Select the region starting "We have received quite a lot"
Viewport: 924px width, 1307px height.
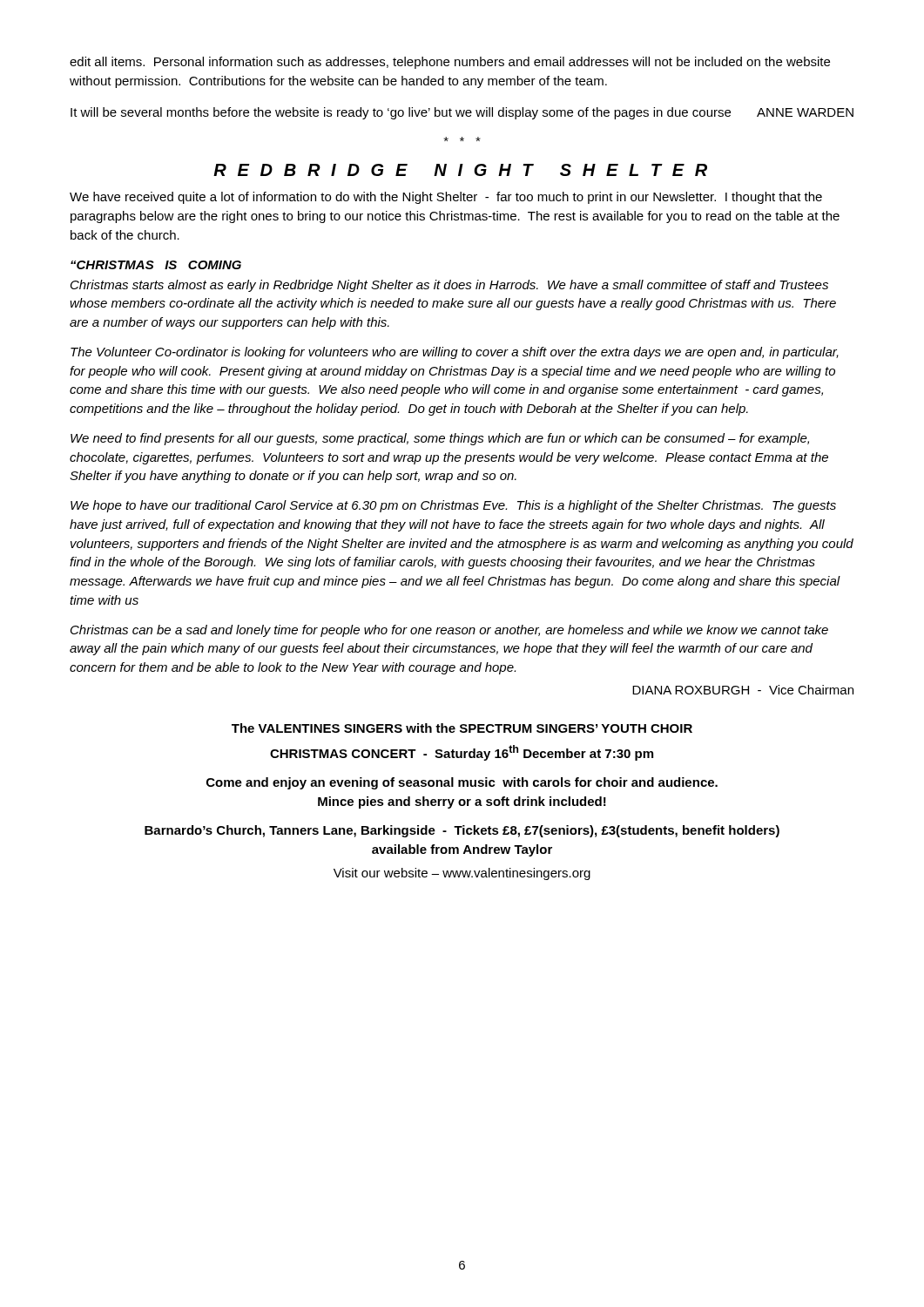[x=455, y=216]
